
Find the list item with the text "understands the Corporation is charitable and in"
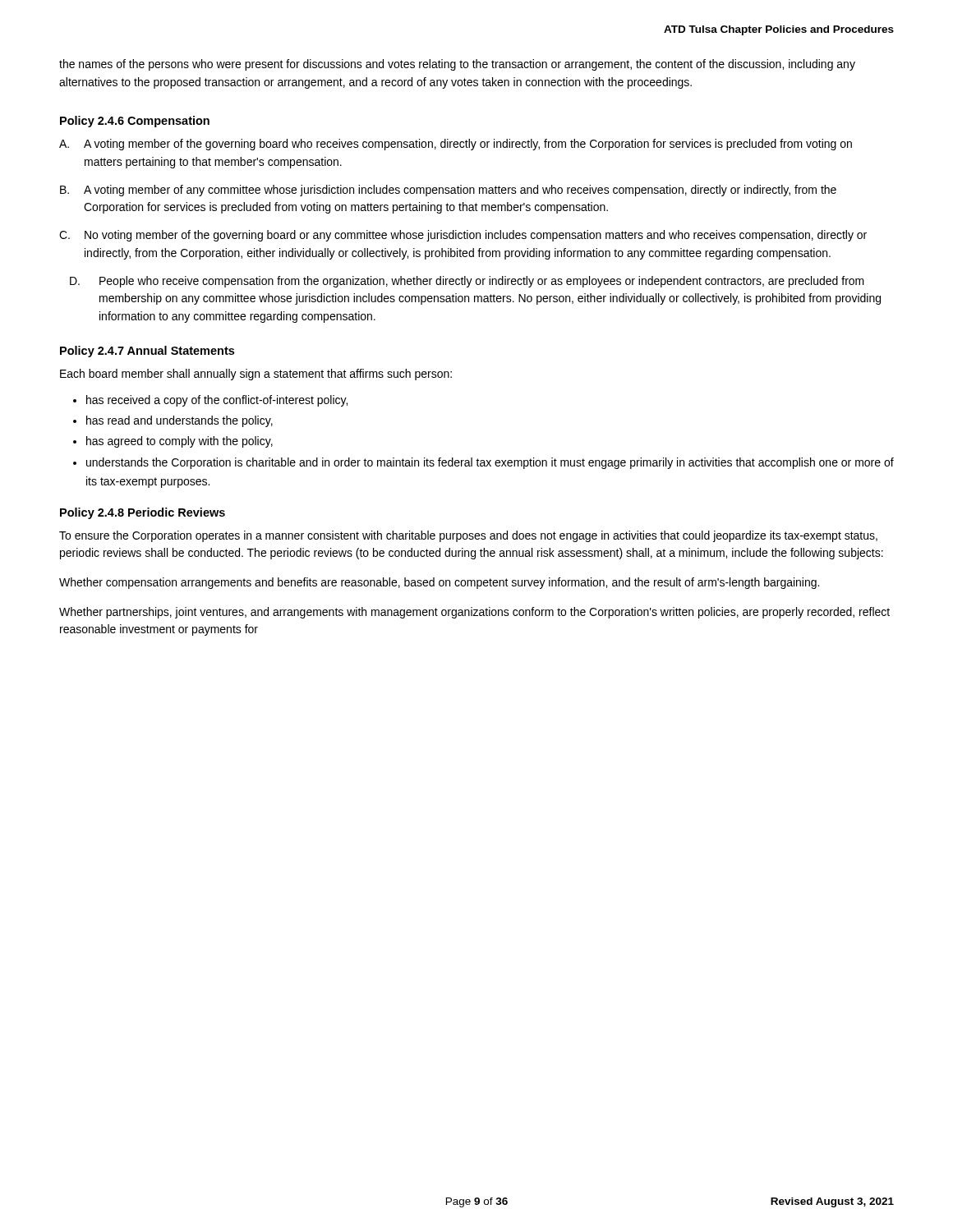[x=490, y=472]
